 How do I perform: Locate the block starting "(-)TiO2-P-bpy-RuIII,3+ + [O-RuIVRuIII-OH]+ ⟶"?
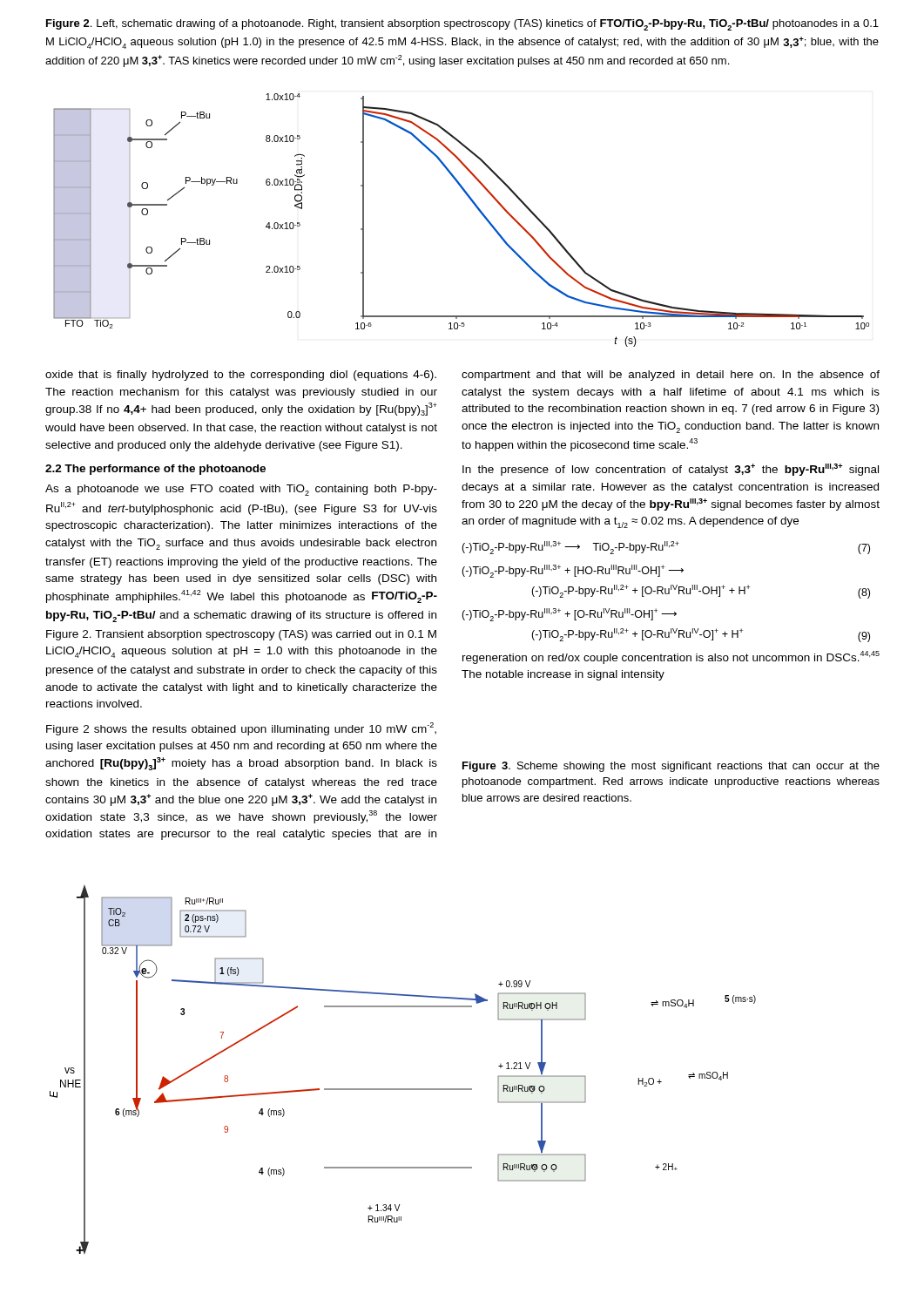(x=671, y=625)
